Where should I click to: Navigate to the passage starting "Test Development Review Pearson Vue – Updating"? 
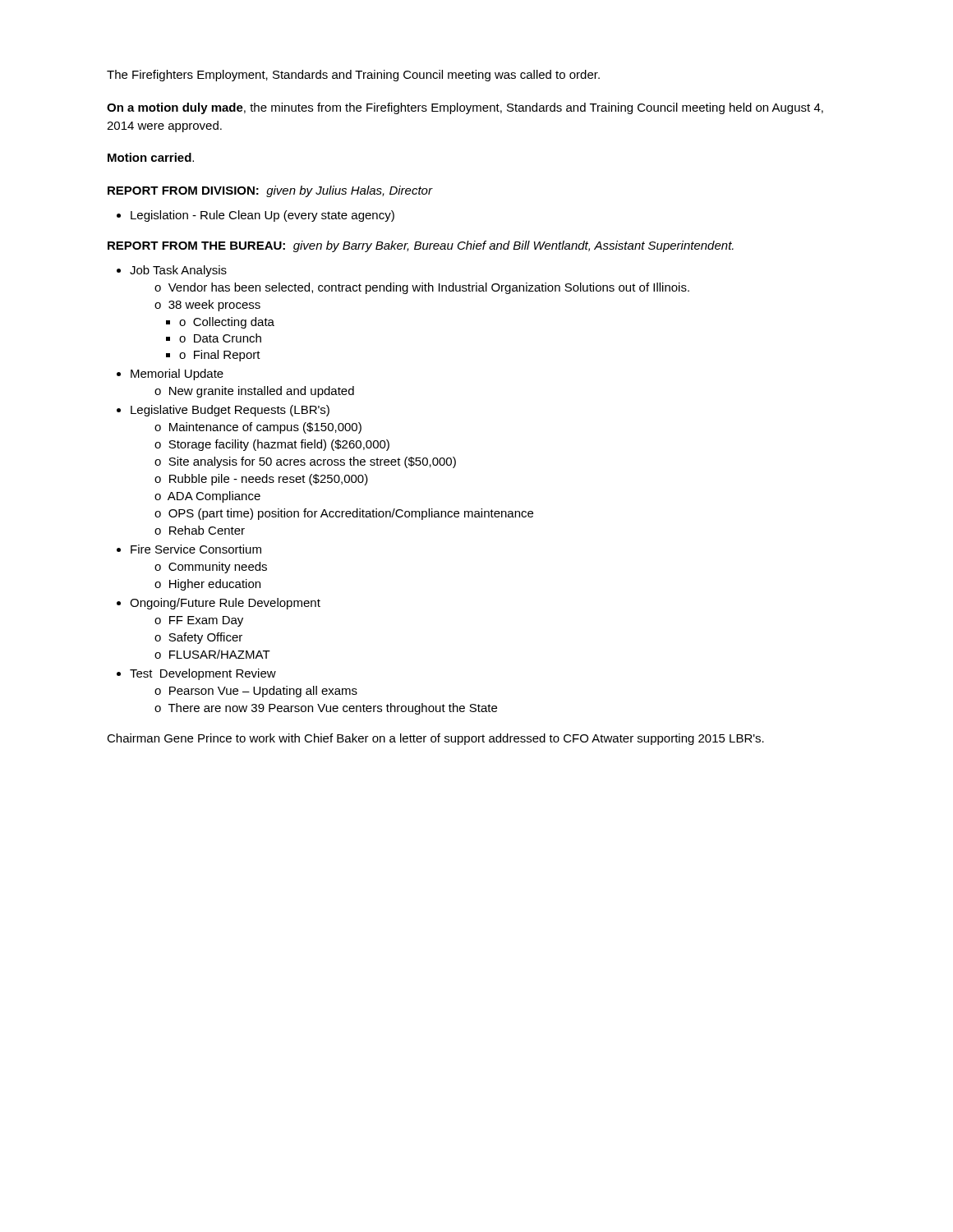(203, 674)
